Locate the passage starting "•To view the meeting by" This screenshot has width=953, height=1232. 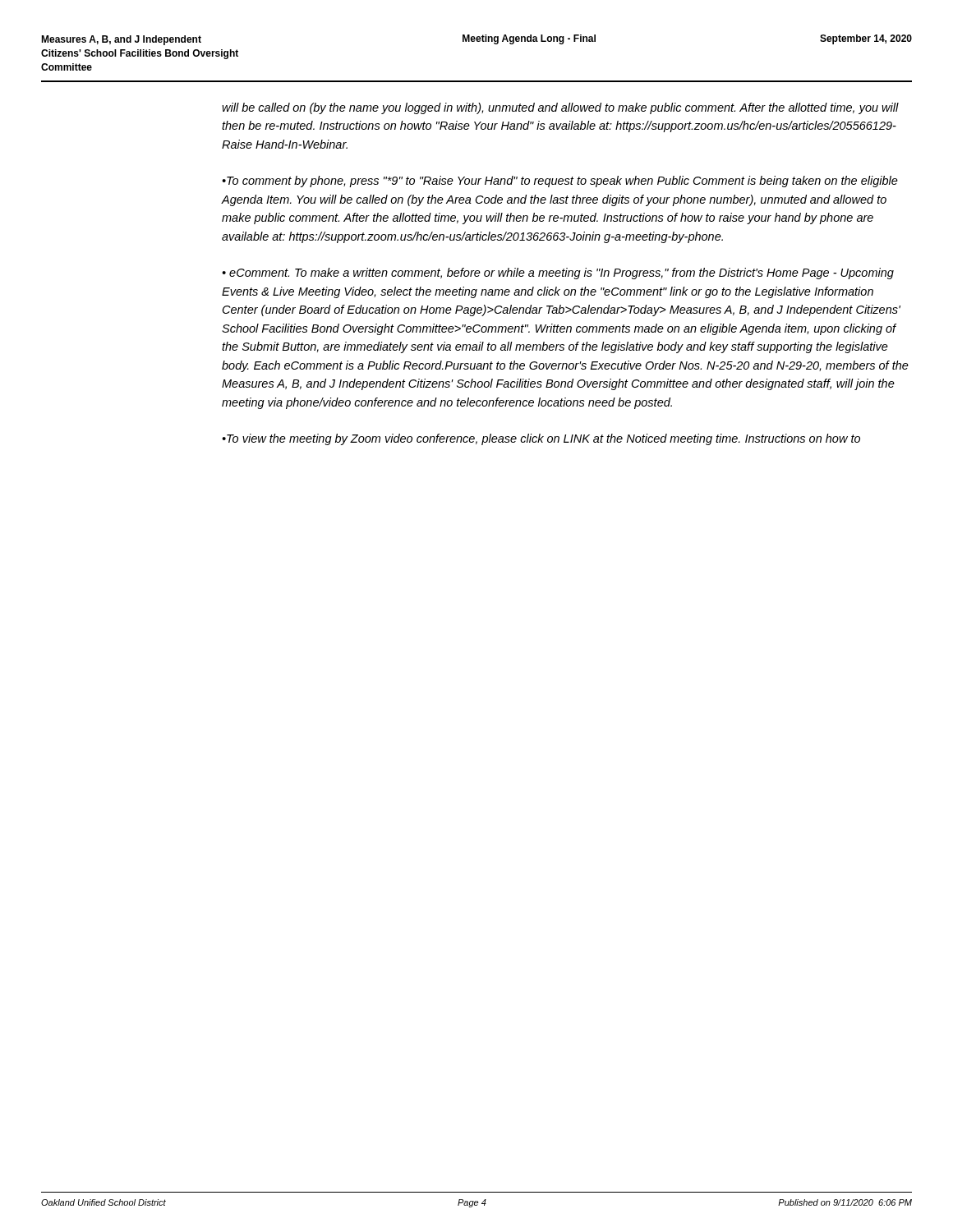point(541,439)
